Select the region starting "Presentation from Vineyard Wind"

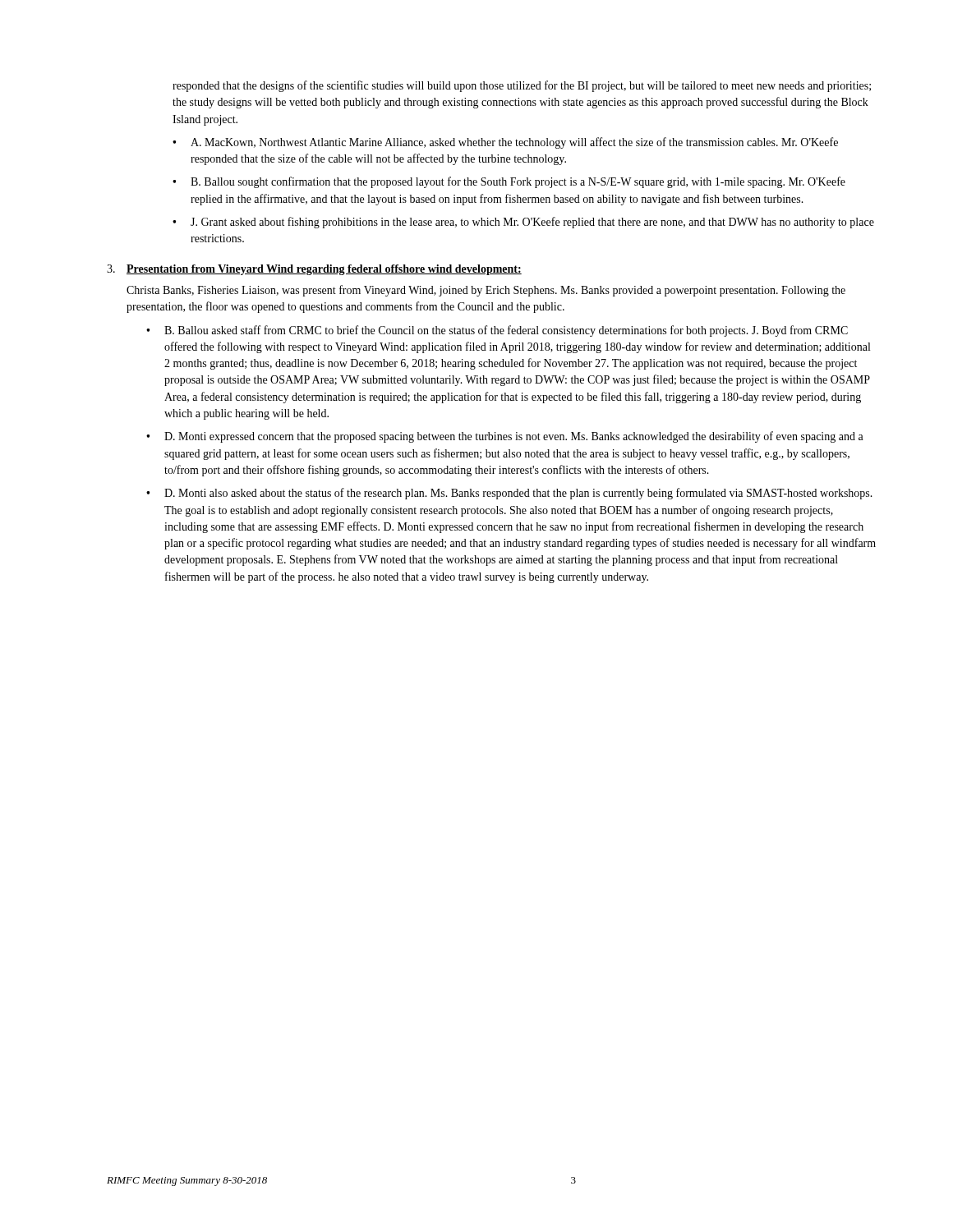pos(324,269)
